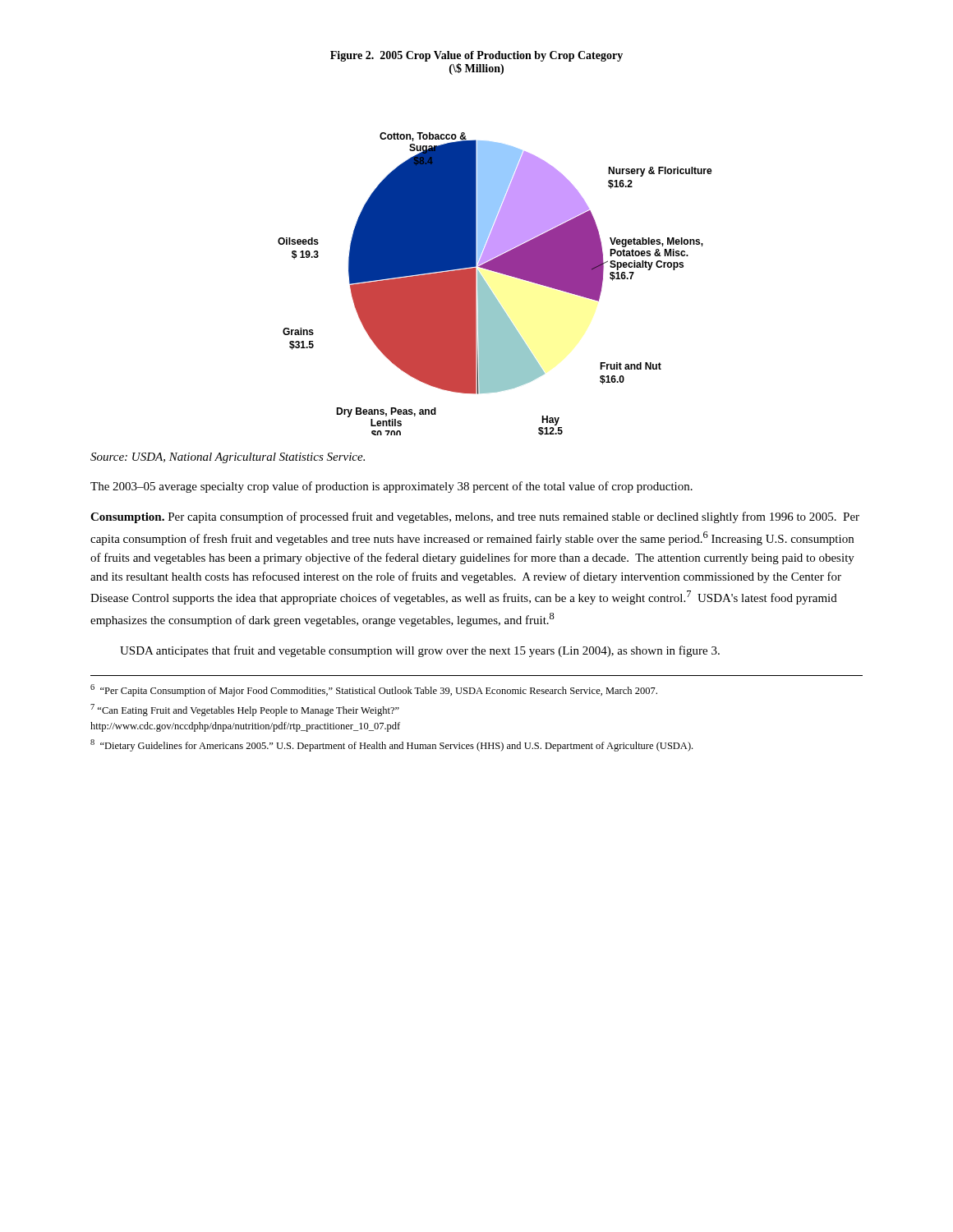Viewport: 953px width, 1232px height.
Task: Click on the text block starting "Source: USDA, National Agricultural Statistics Service."
Action: (228, 457)
